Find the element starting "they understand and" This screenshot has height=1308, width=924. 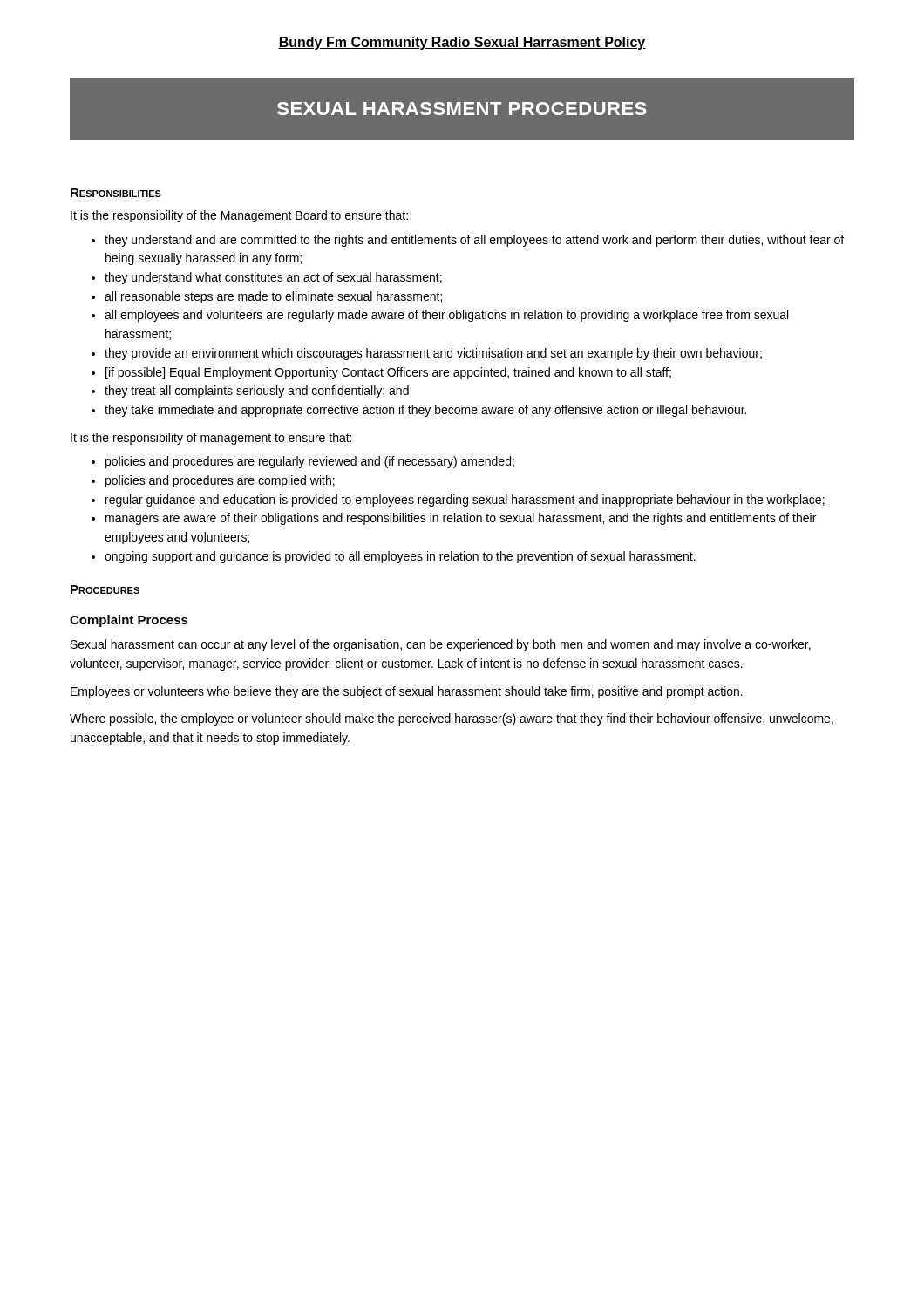coord(474,249)
